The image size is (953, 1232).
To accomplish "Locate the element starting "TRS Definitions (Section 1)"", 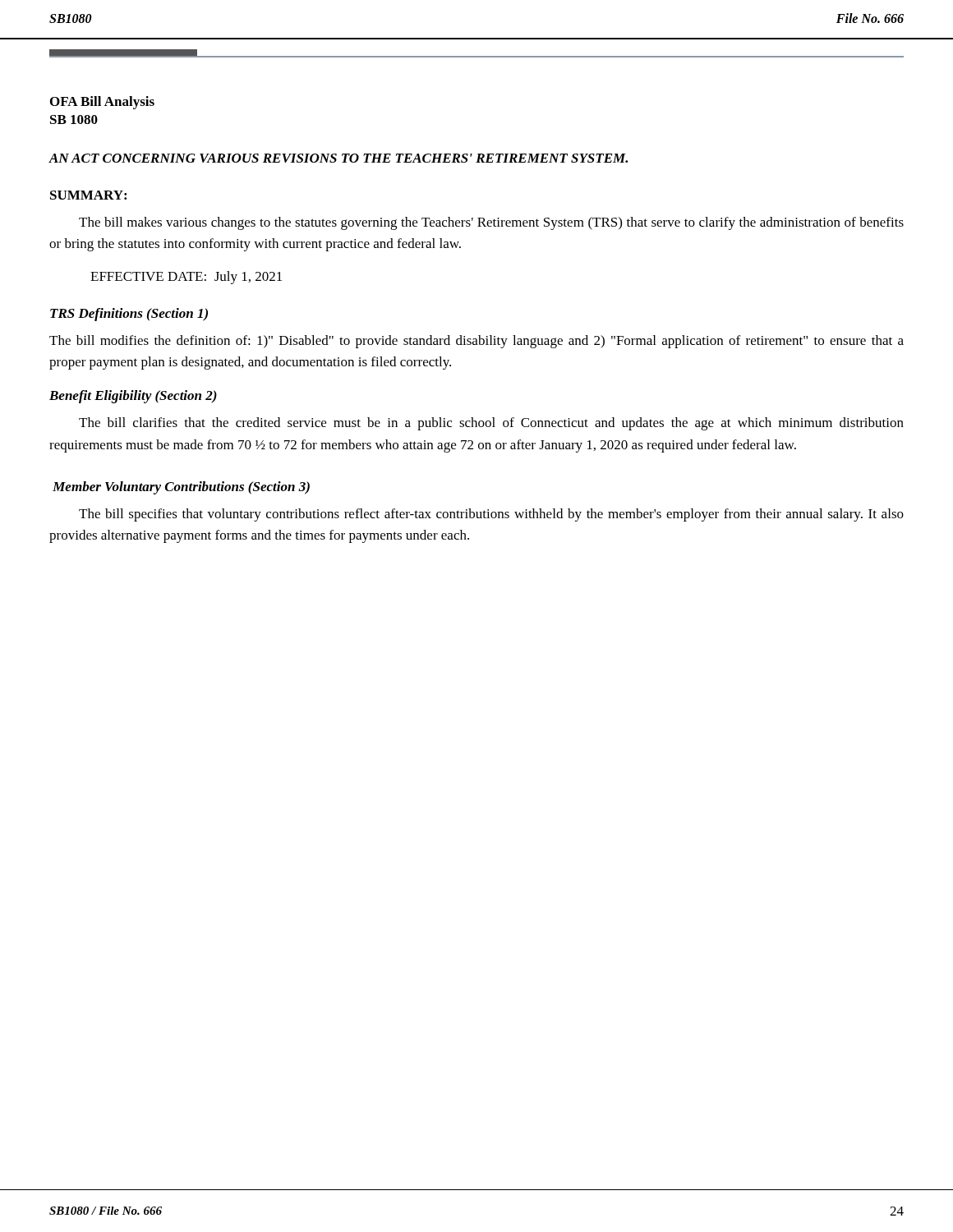I will [129, 313].
